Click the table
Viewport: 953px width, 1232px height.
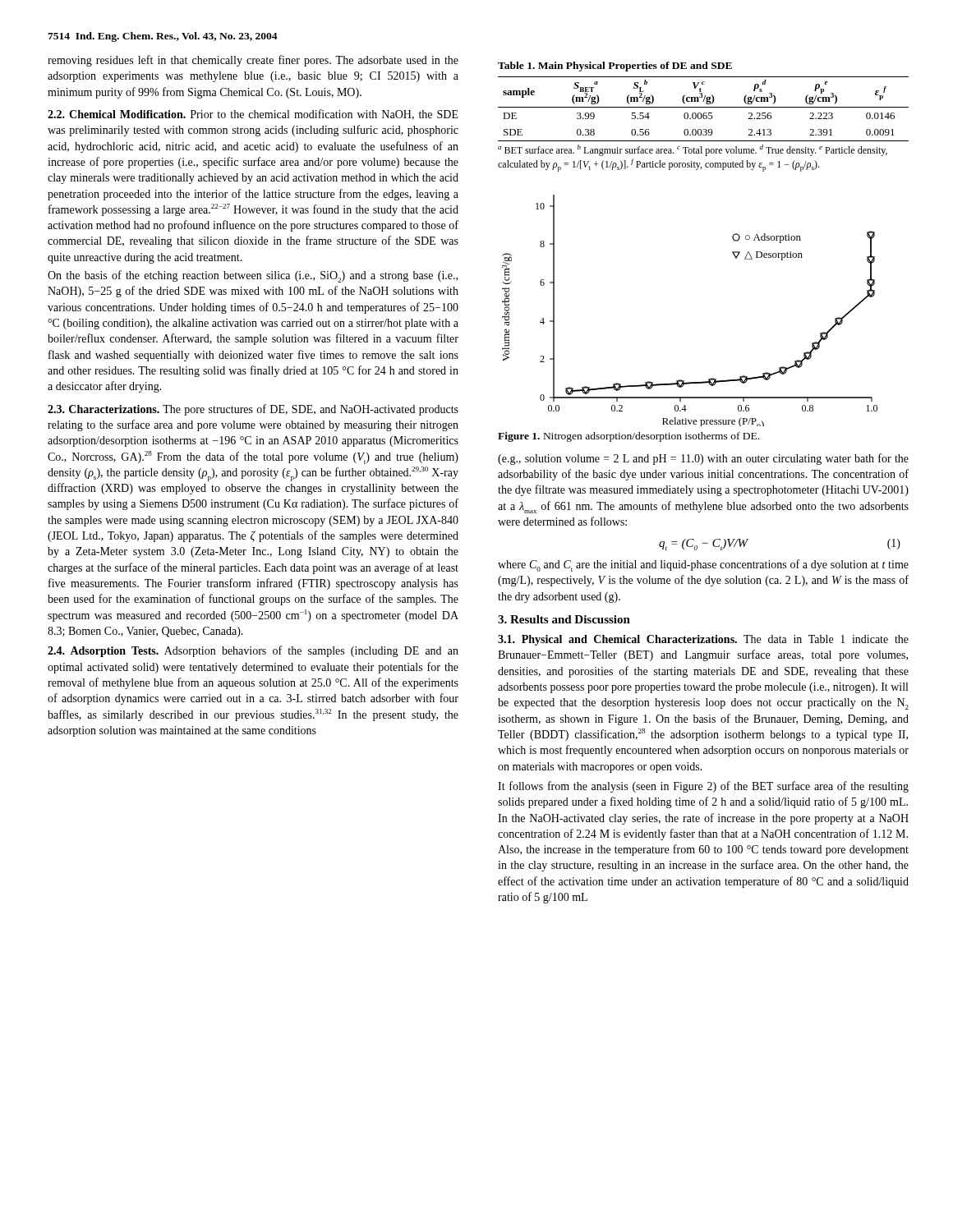pyautogui.click(x=703, y=124)
